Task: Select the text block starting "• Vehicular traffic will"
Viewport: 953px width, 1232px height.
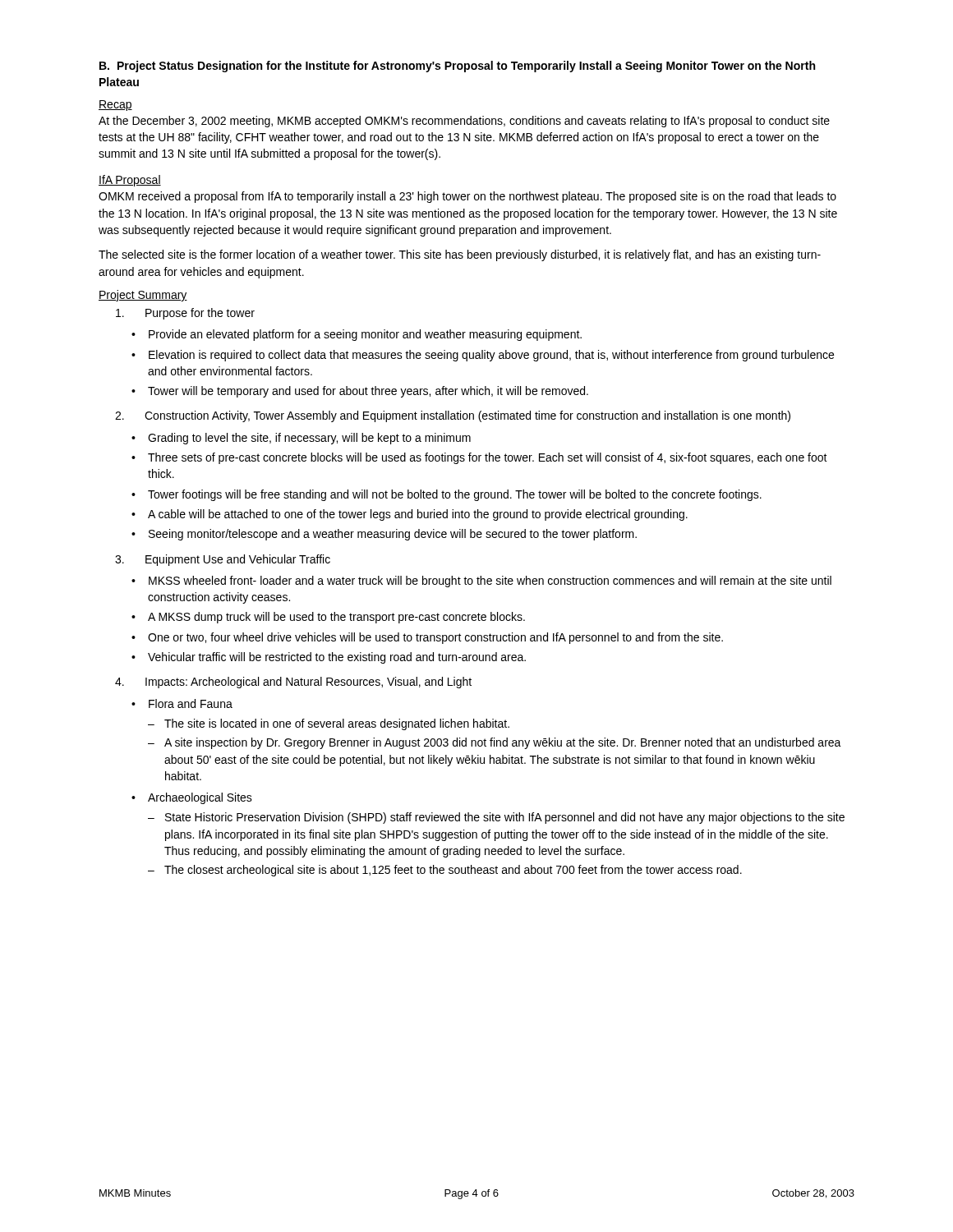Action: click(493, 657)
